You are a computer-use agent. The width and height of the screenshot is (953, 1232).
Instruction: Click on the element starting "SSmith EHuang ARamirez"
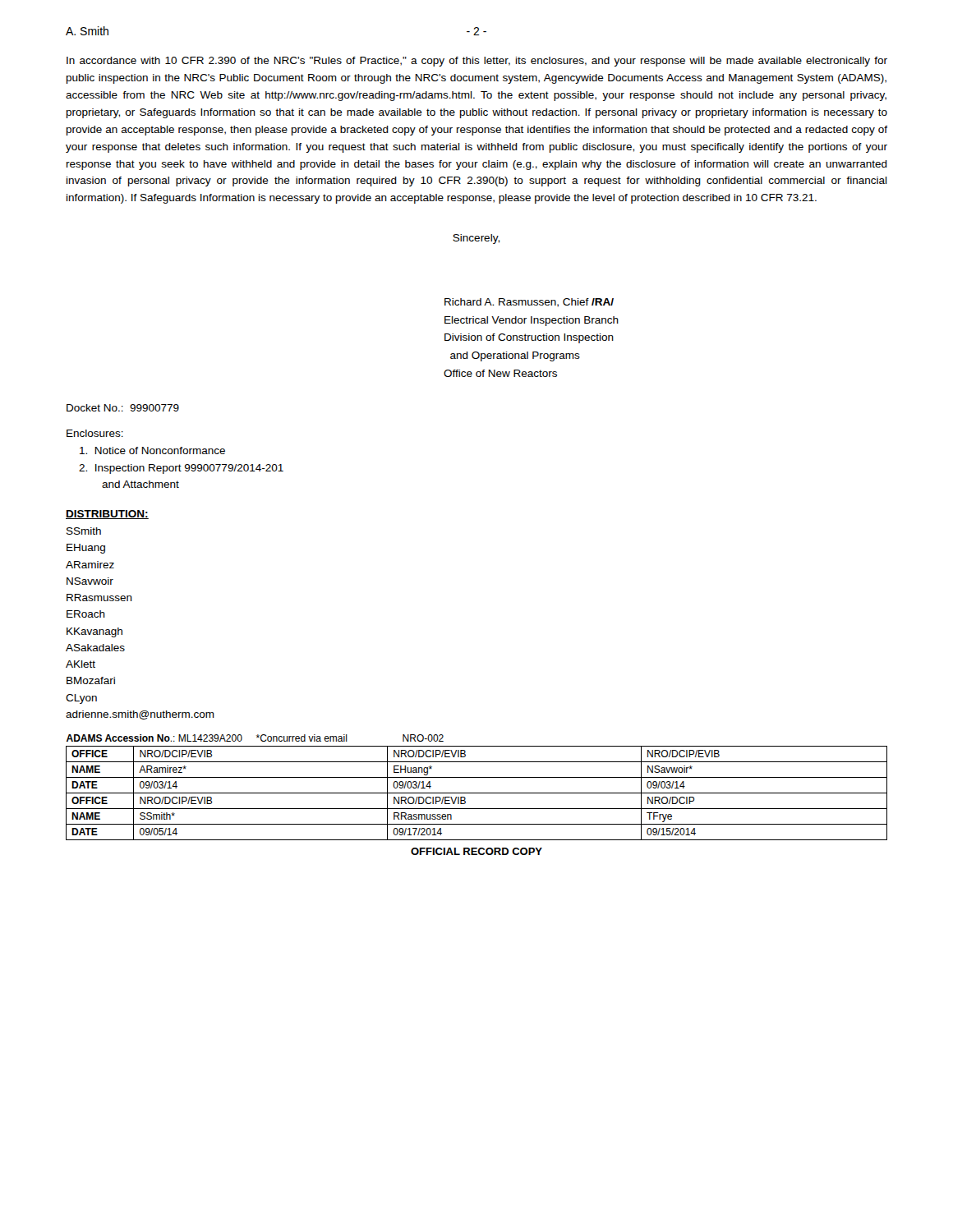tap(84, 531)
